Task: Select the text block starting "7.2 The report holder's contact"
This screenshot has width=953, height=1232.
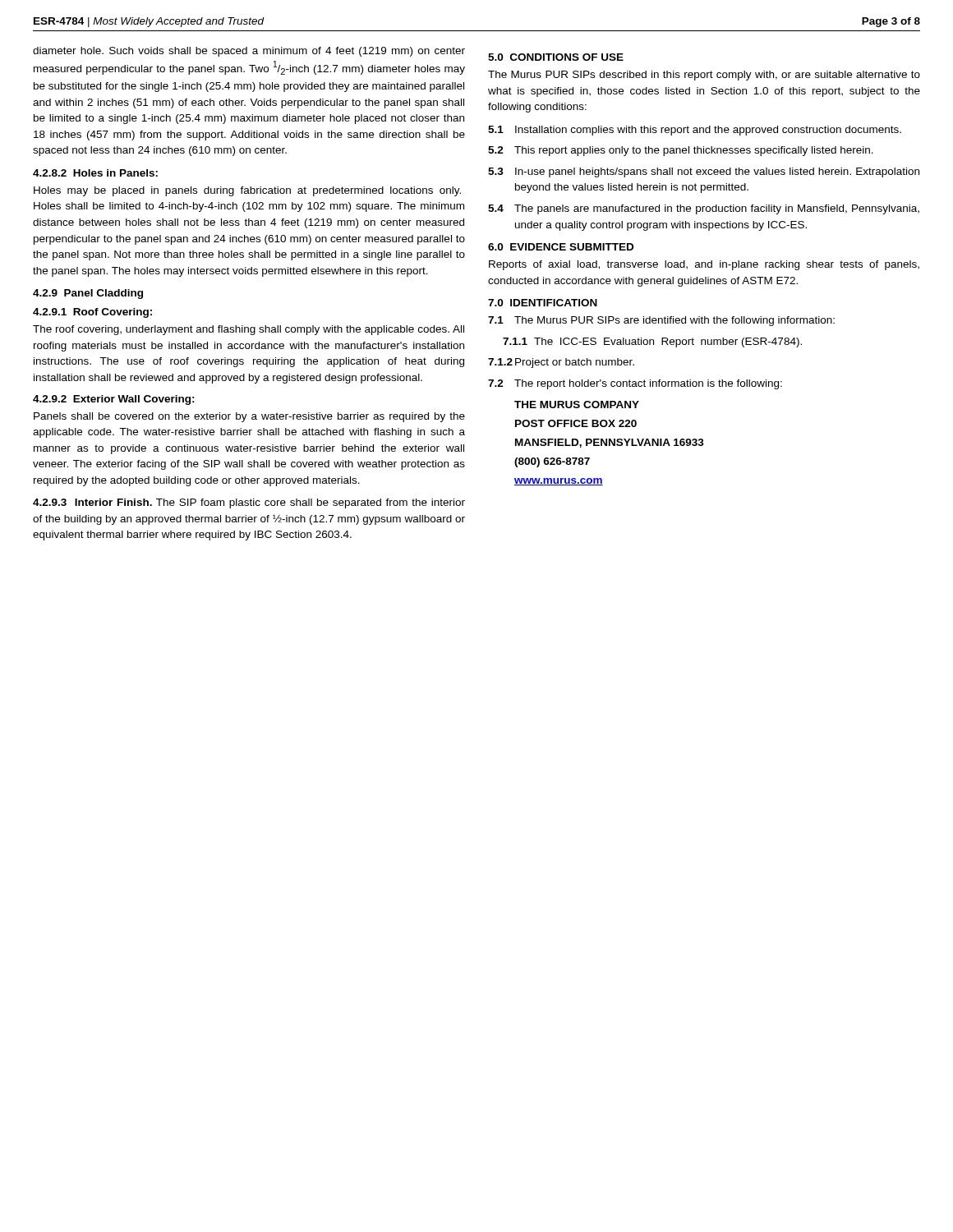Action: 704,383
